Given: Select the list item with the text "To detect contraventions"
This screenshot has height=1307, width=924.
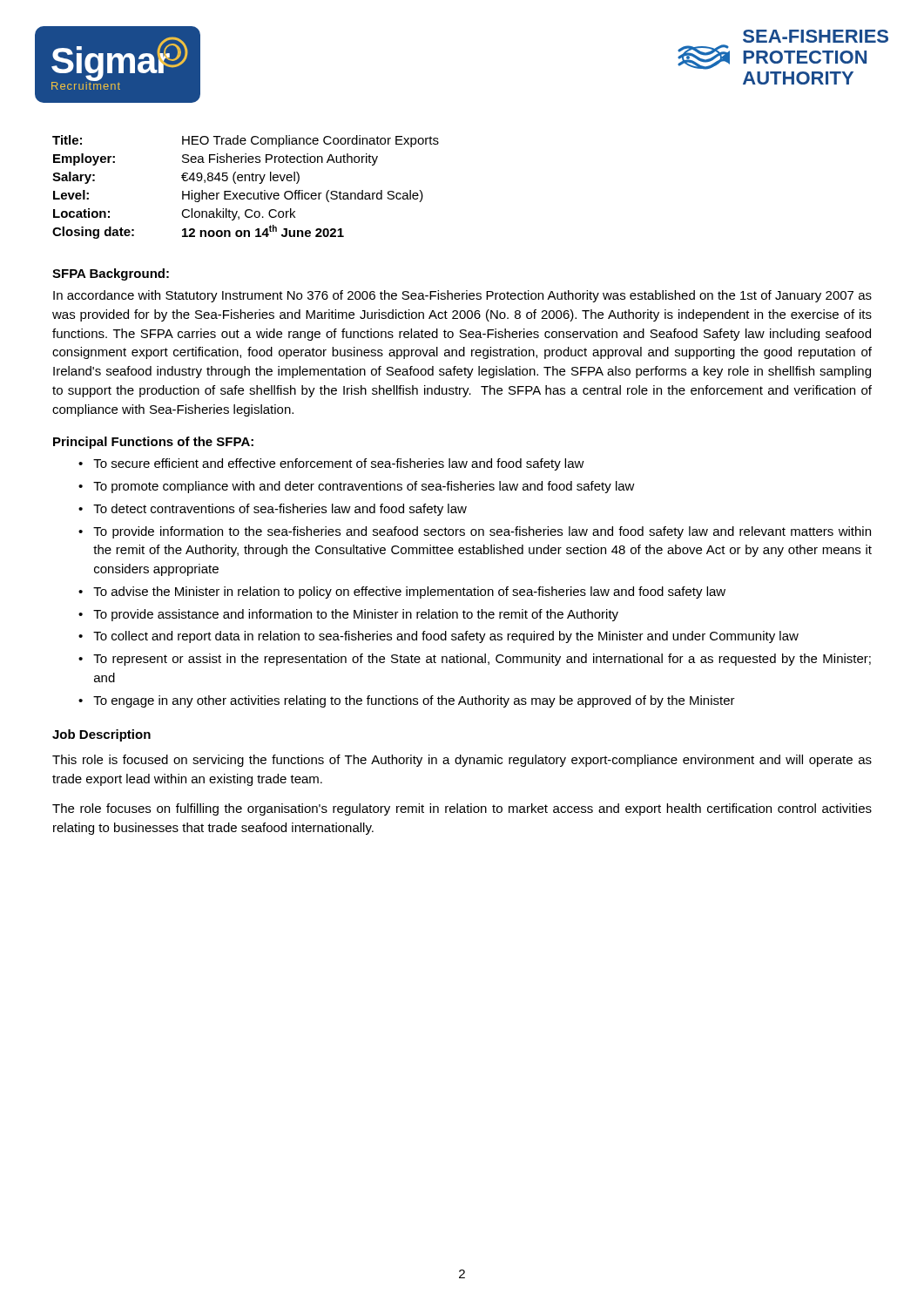Looking at the screenshot, I should [280, 508].
